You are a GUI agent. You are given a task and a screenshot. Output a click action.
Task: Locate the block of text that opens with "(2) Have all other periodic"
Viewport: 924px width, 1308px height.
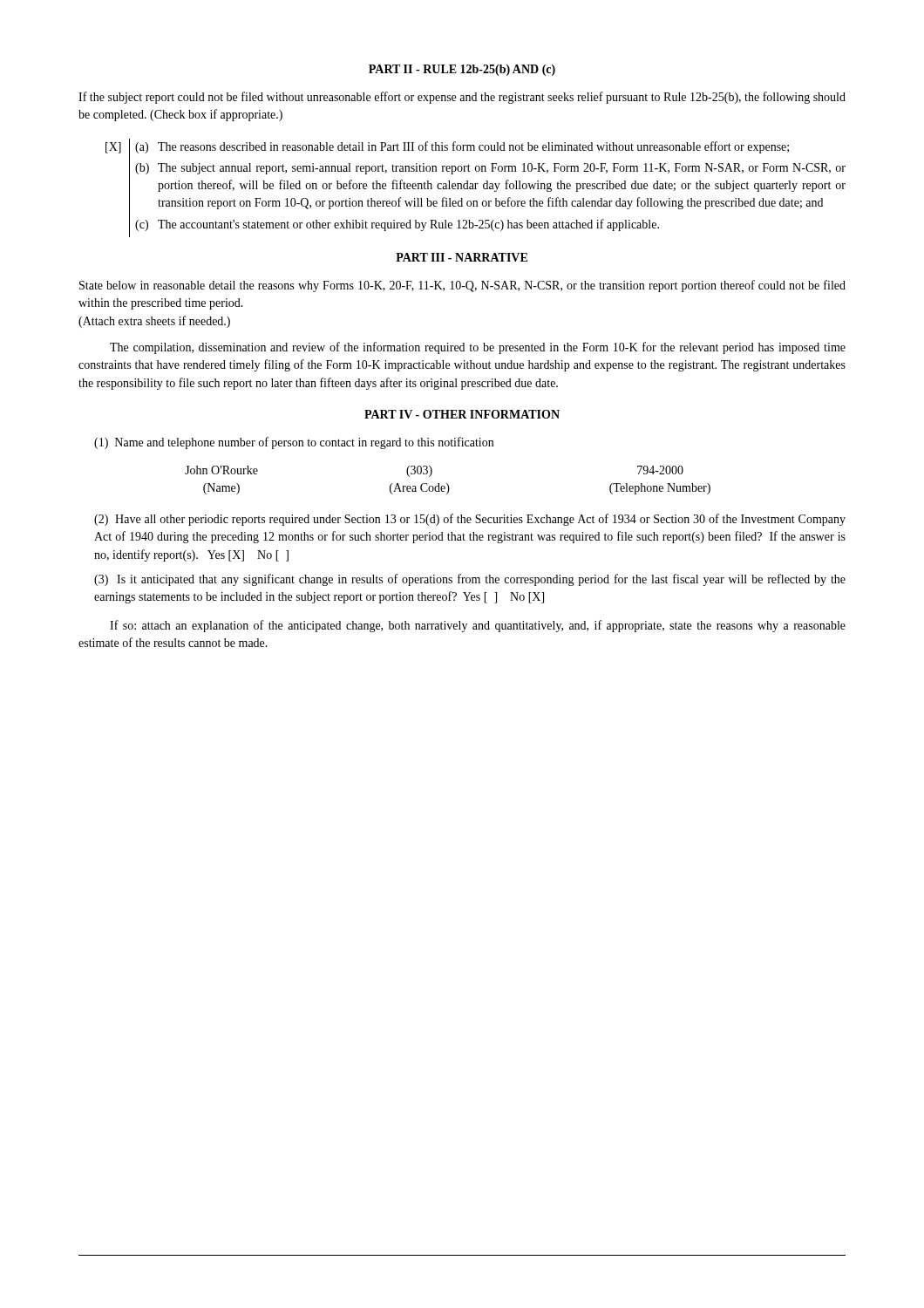[470, 537]
